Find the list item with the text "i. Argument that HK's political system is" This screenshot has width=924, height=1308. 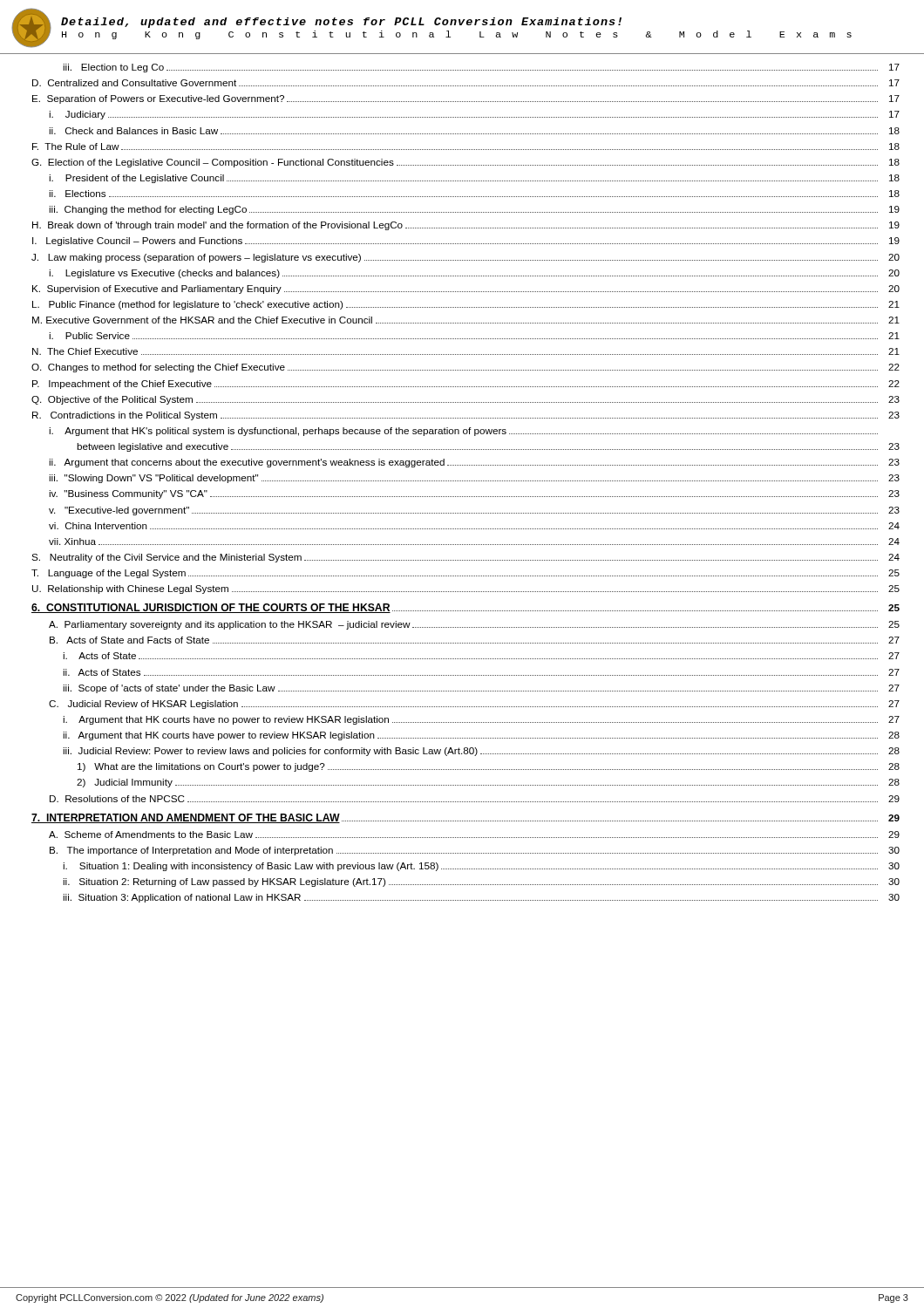click(x=463, y=431)
